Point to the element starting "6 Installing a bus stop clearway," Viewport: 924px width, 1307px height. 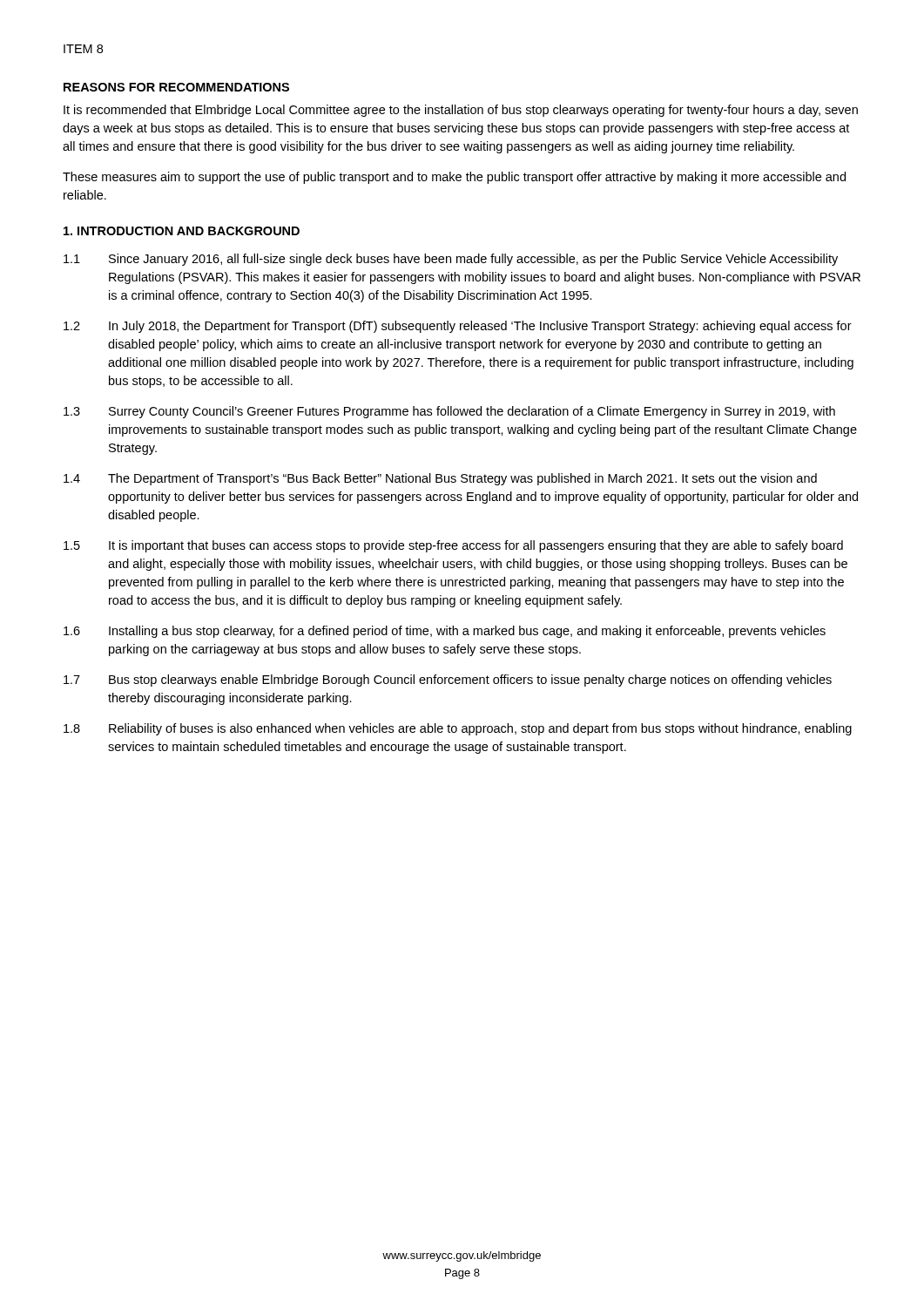462,641
